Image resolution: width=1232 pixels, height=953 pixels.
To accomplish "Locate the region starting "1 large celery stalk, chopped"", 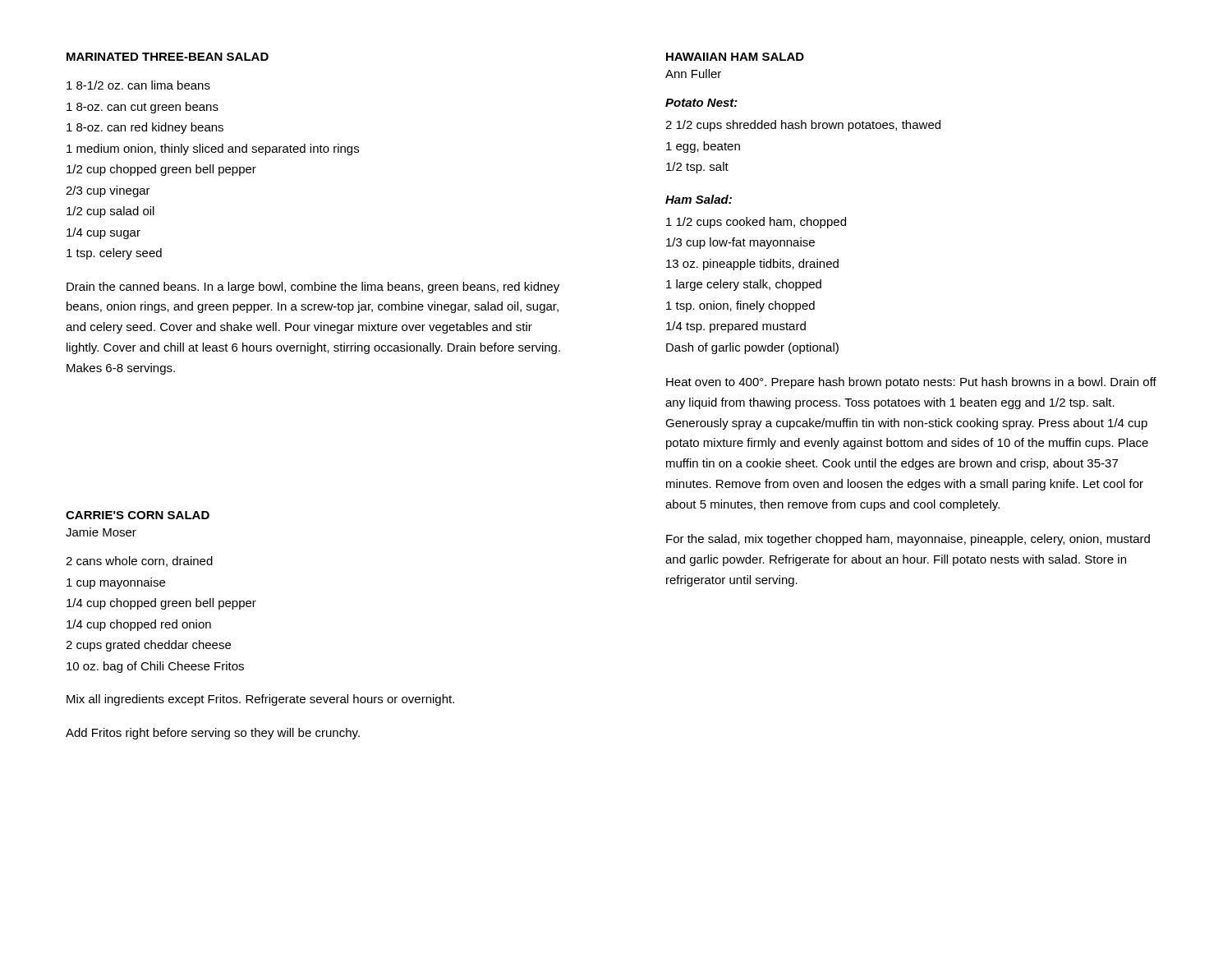I will coord(744,284).
